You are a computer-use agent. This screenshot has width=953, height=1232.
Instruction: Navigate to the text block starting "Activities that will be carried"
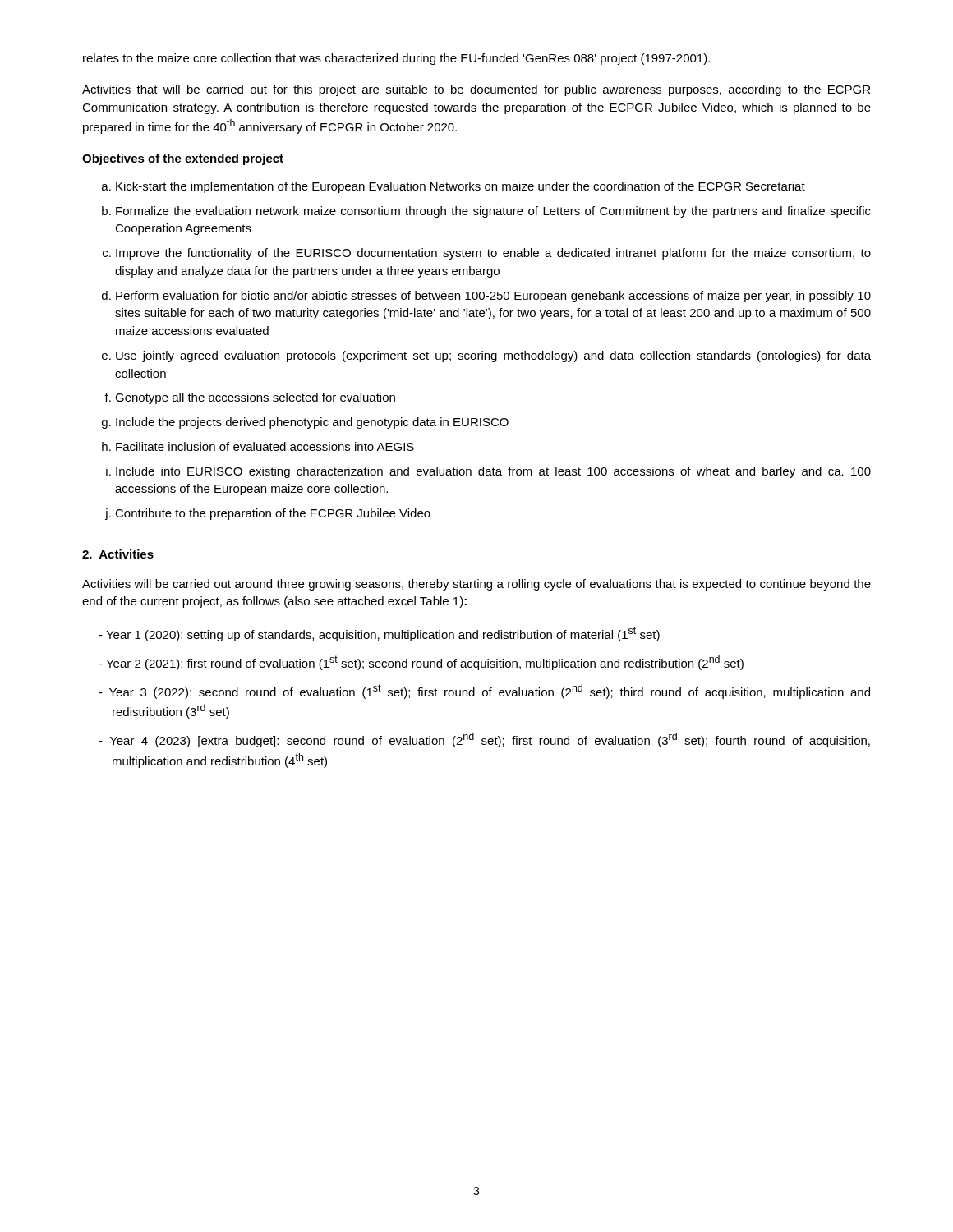coord(476,108)
